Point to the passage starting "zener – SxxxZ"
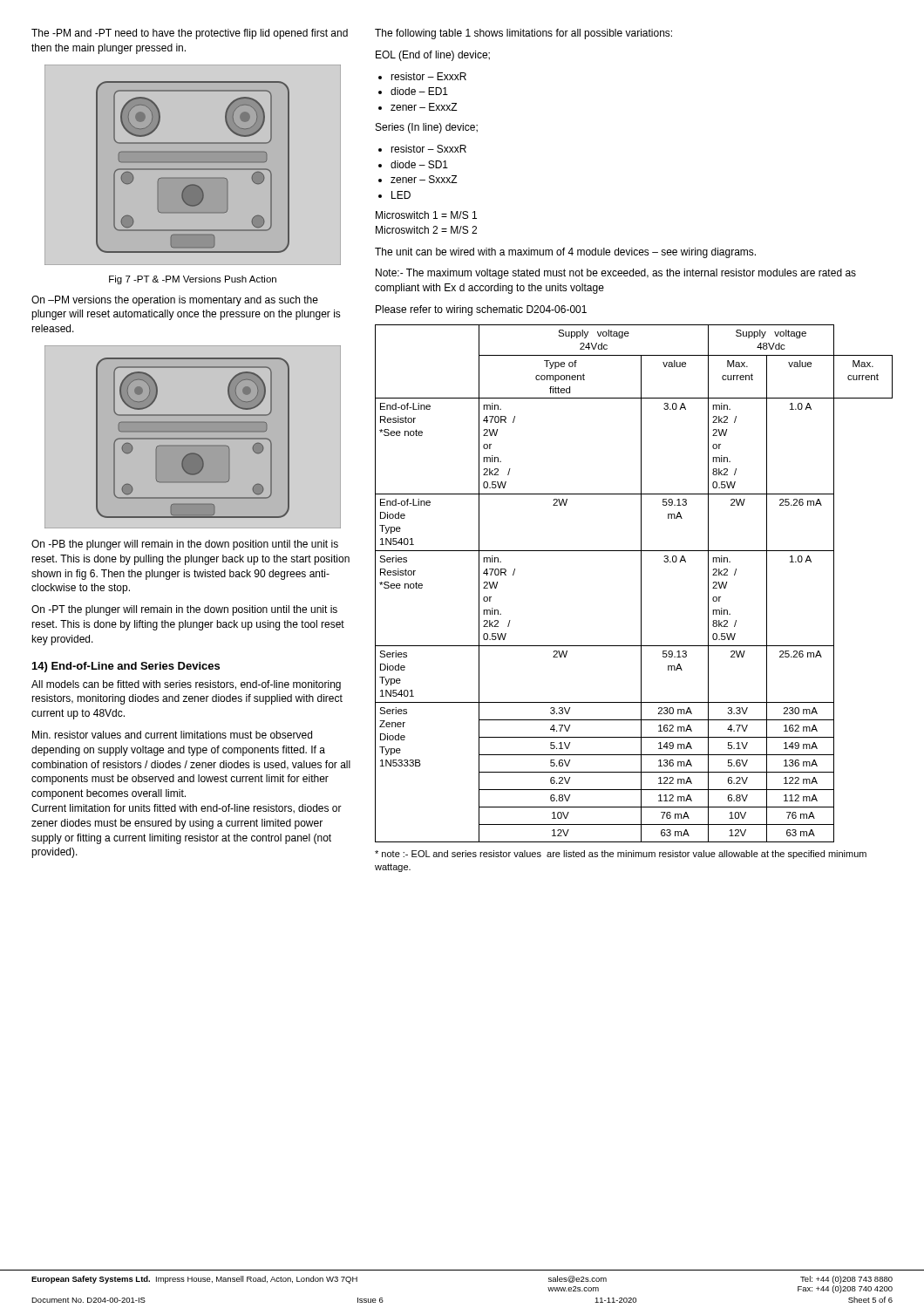The image size is (924, 1308). point(424,180)
